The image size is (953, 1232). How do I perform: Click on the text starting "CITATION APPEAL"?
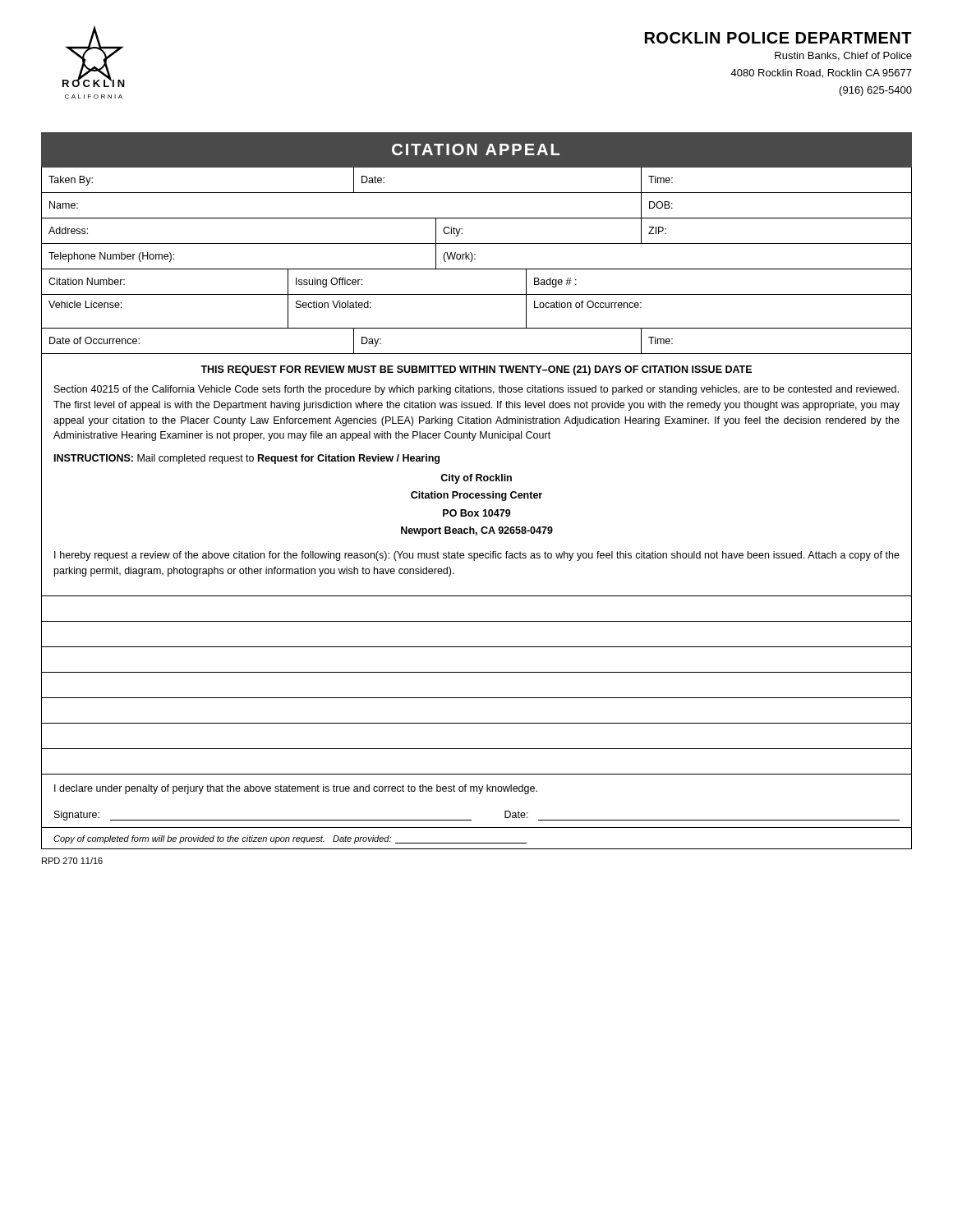(476, 150)
